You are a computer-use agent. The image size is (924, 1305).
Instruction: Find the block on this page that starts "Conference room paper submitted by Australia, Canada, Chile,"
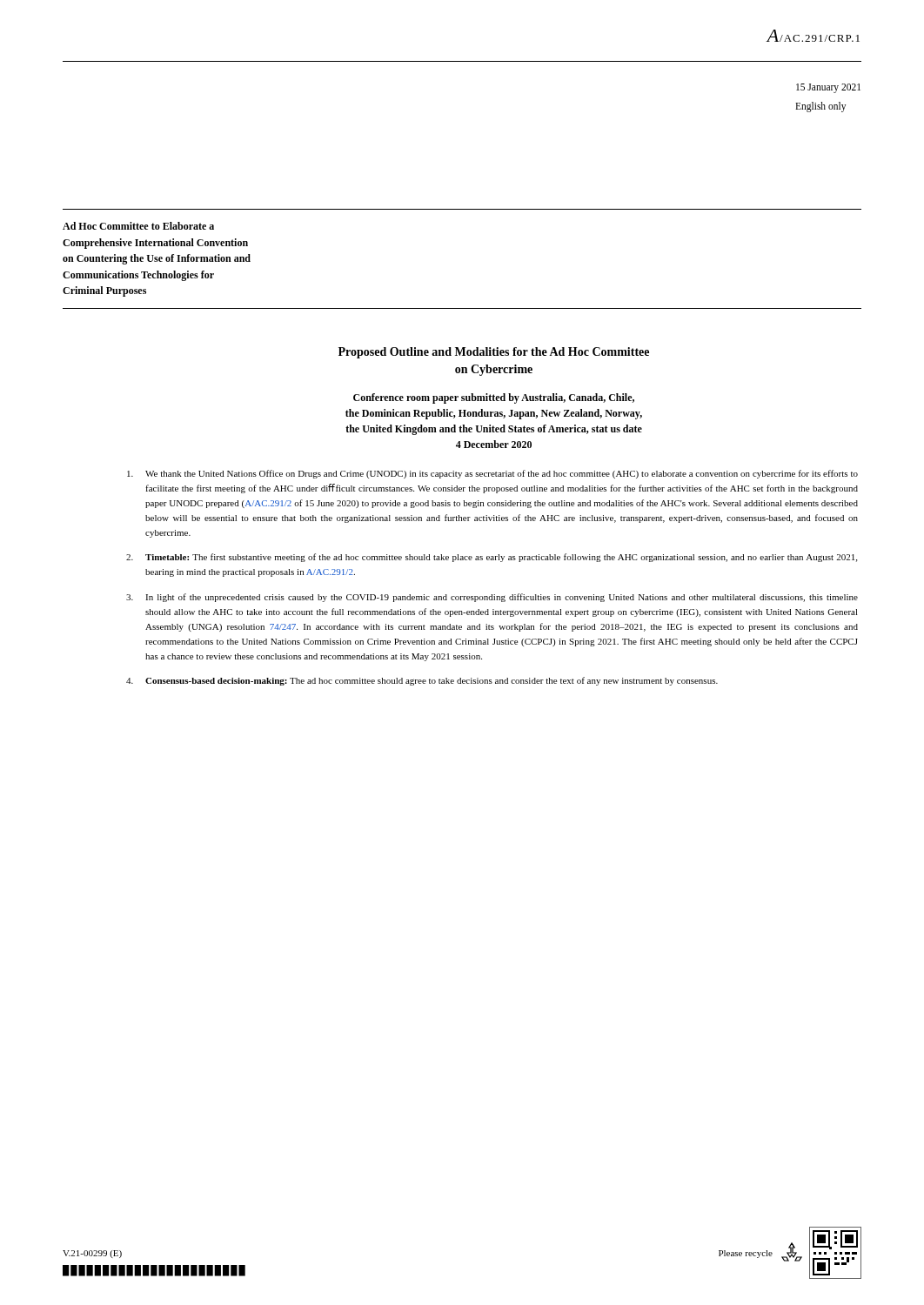point(494,421)
